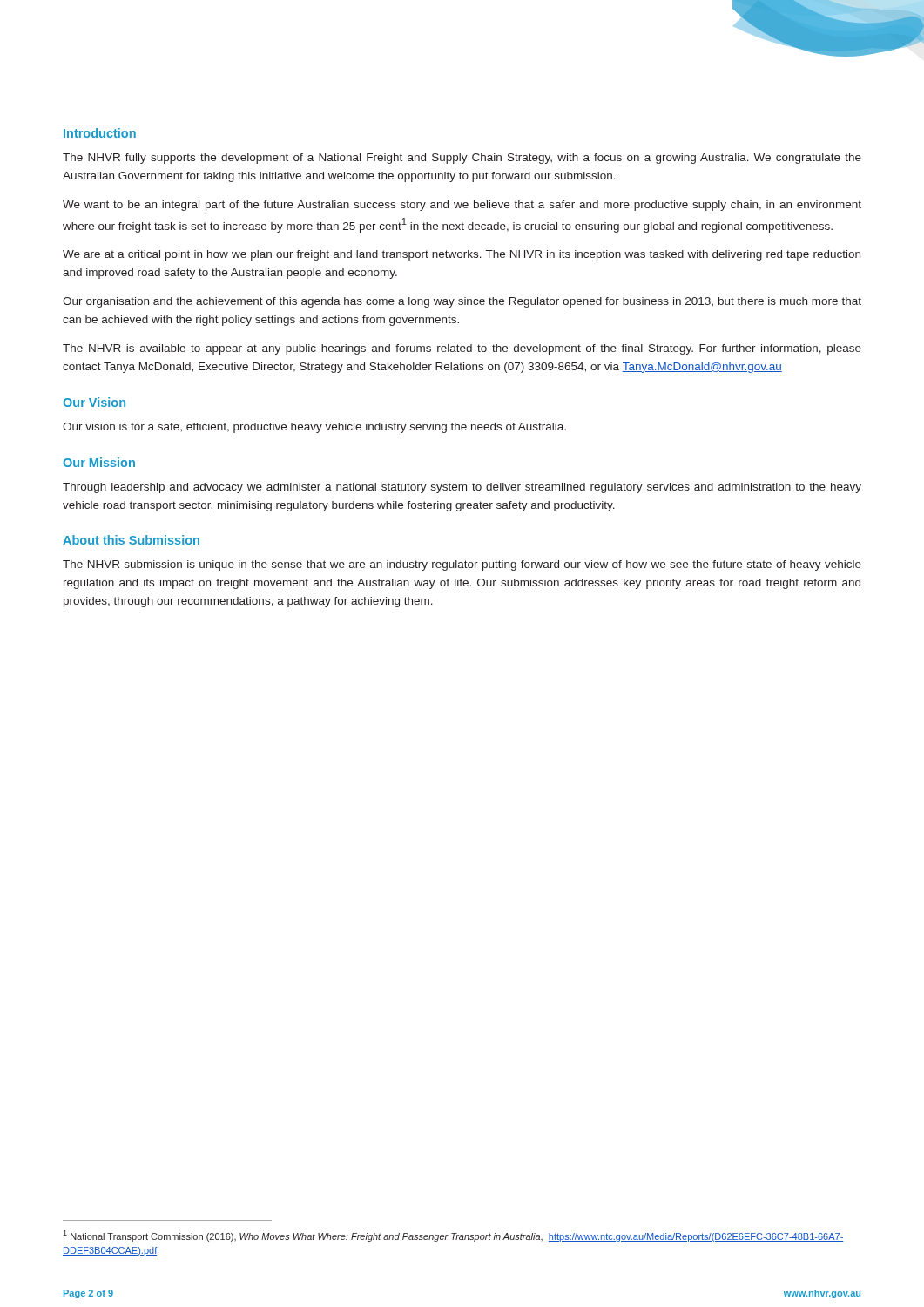Point to the block beginning "Our organisation and"
The image size is (924, 1307).
tap(462, 310)
